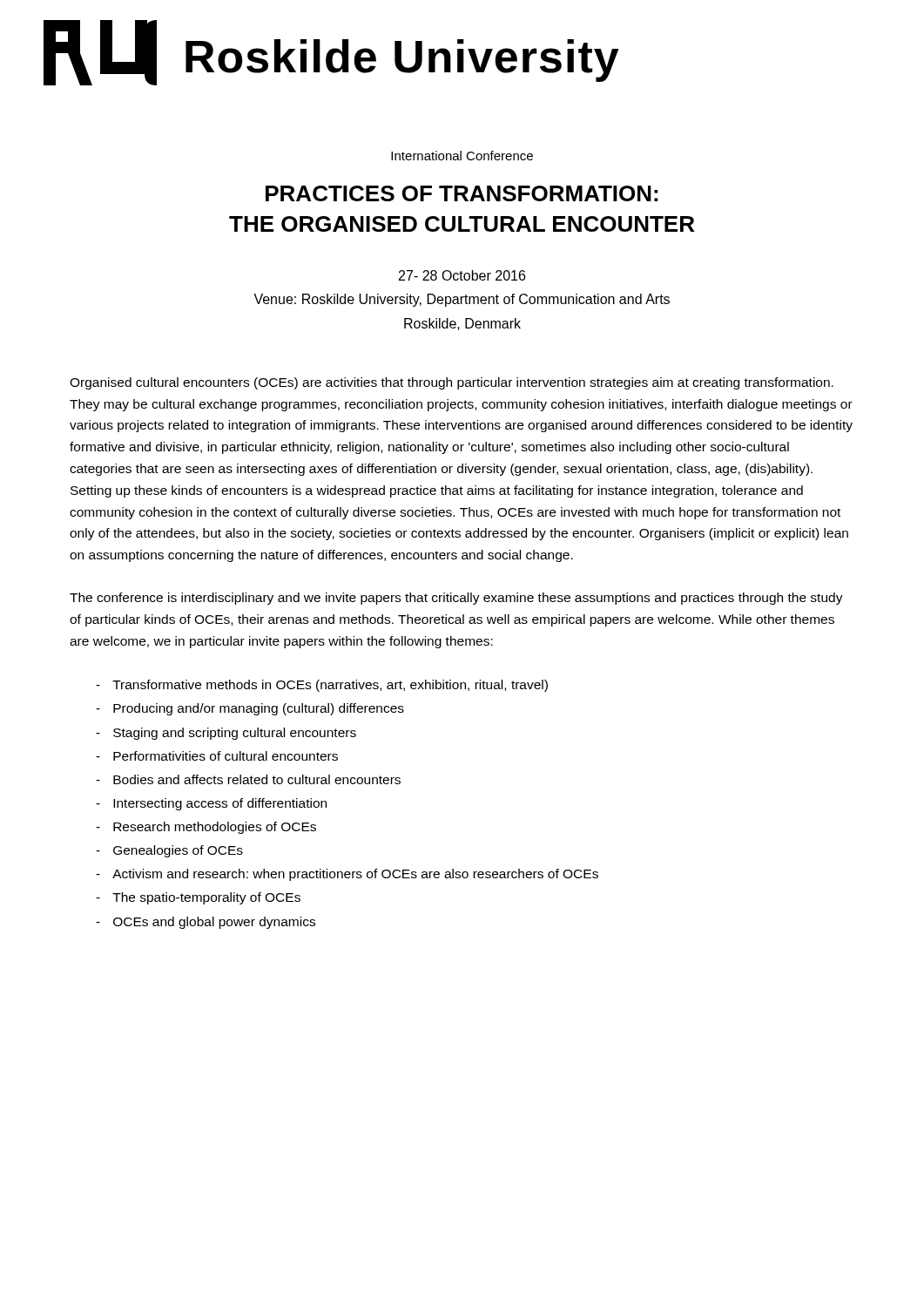Point to the text starting "-OCEs and global power dynamics"
Viewport: 924px width, 1307px height.
[206, 921]
